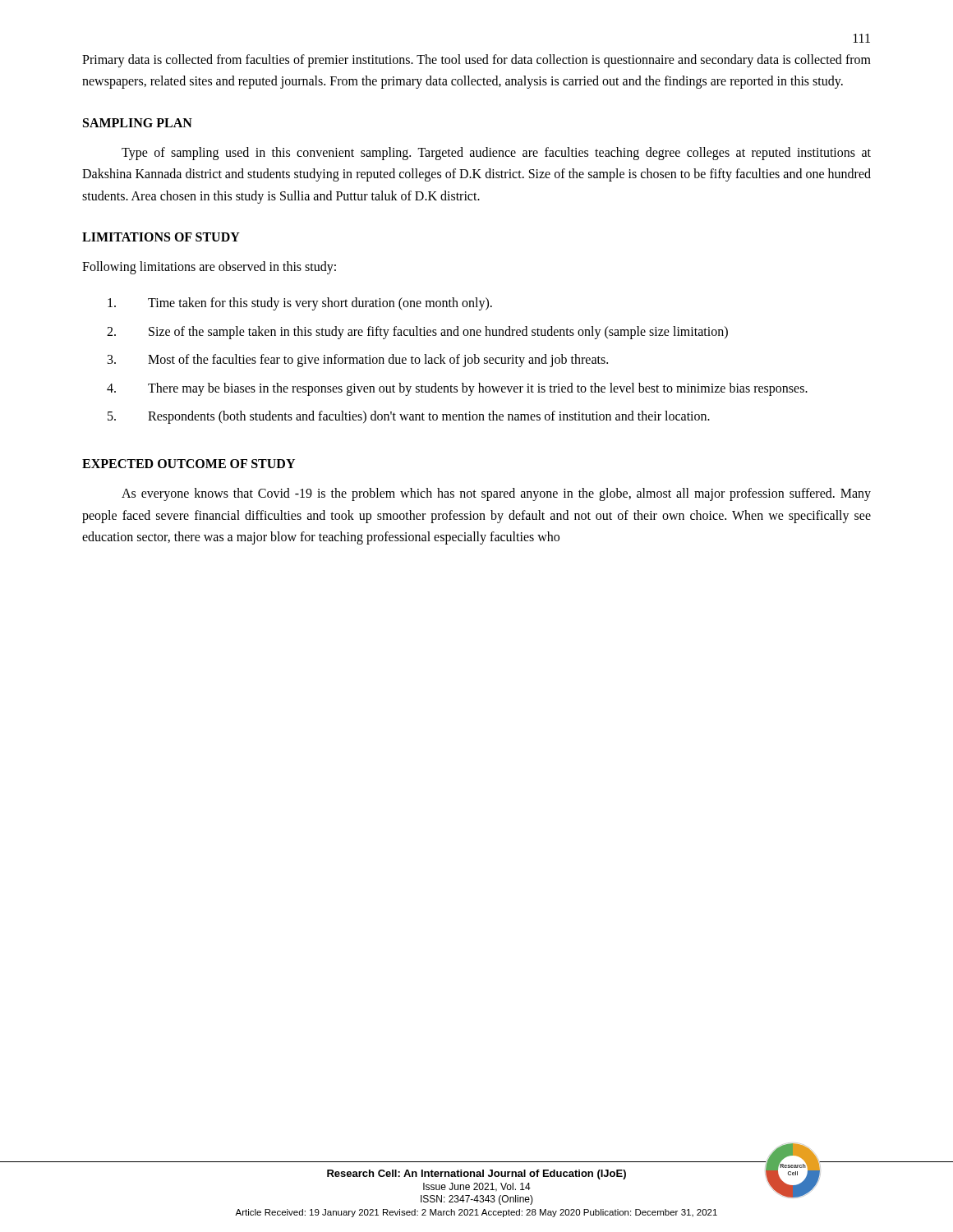953x1232 pixels.
Task: Click on the list item with the text "2. Size of the sample taken in"
Action: [489, 332]
